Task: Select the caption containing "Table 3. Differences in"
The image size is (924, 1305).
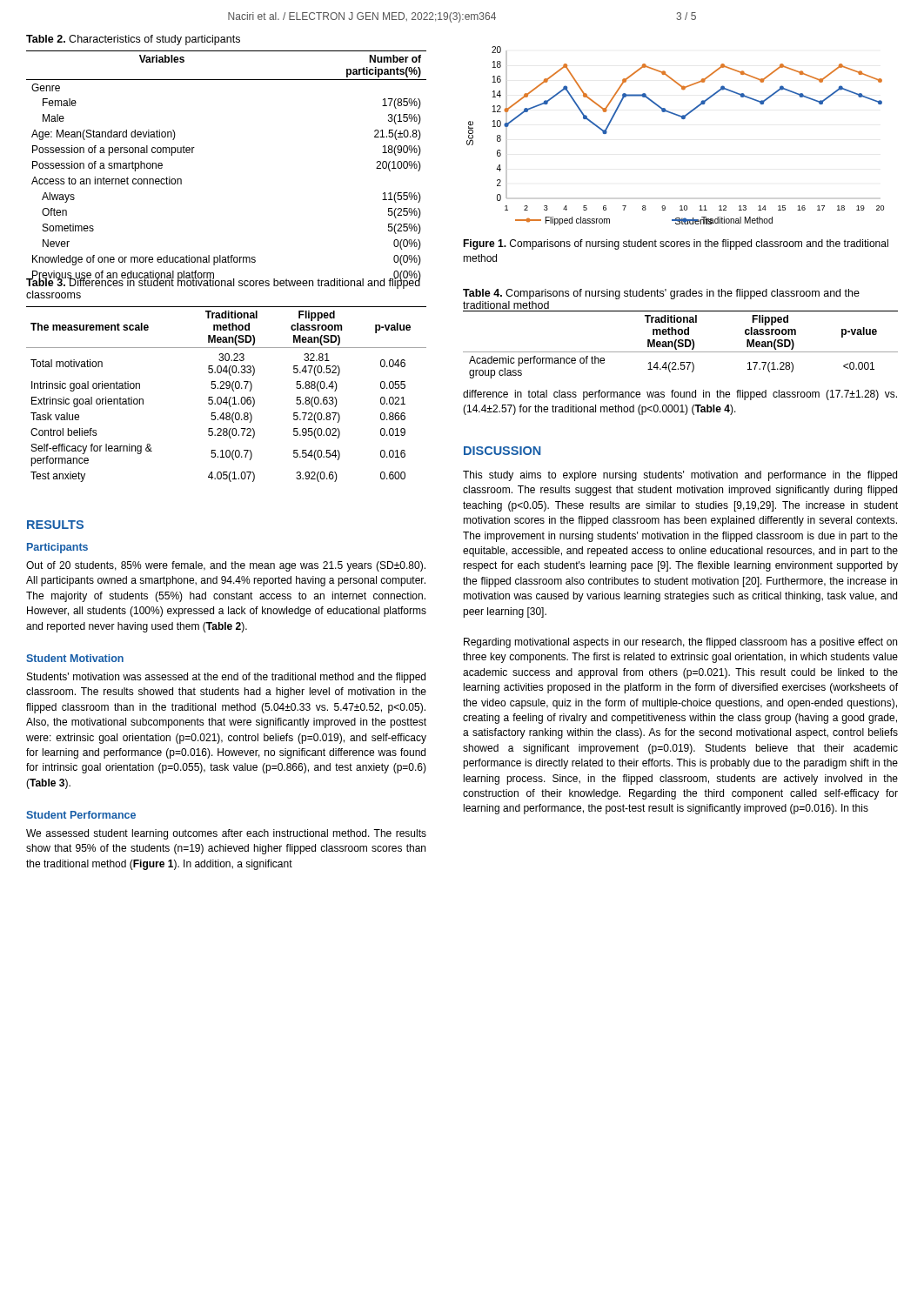Action: coord(223,289)
